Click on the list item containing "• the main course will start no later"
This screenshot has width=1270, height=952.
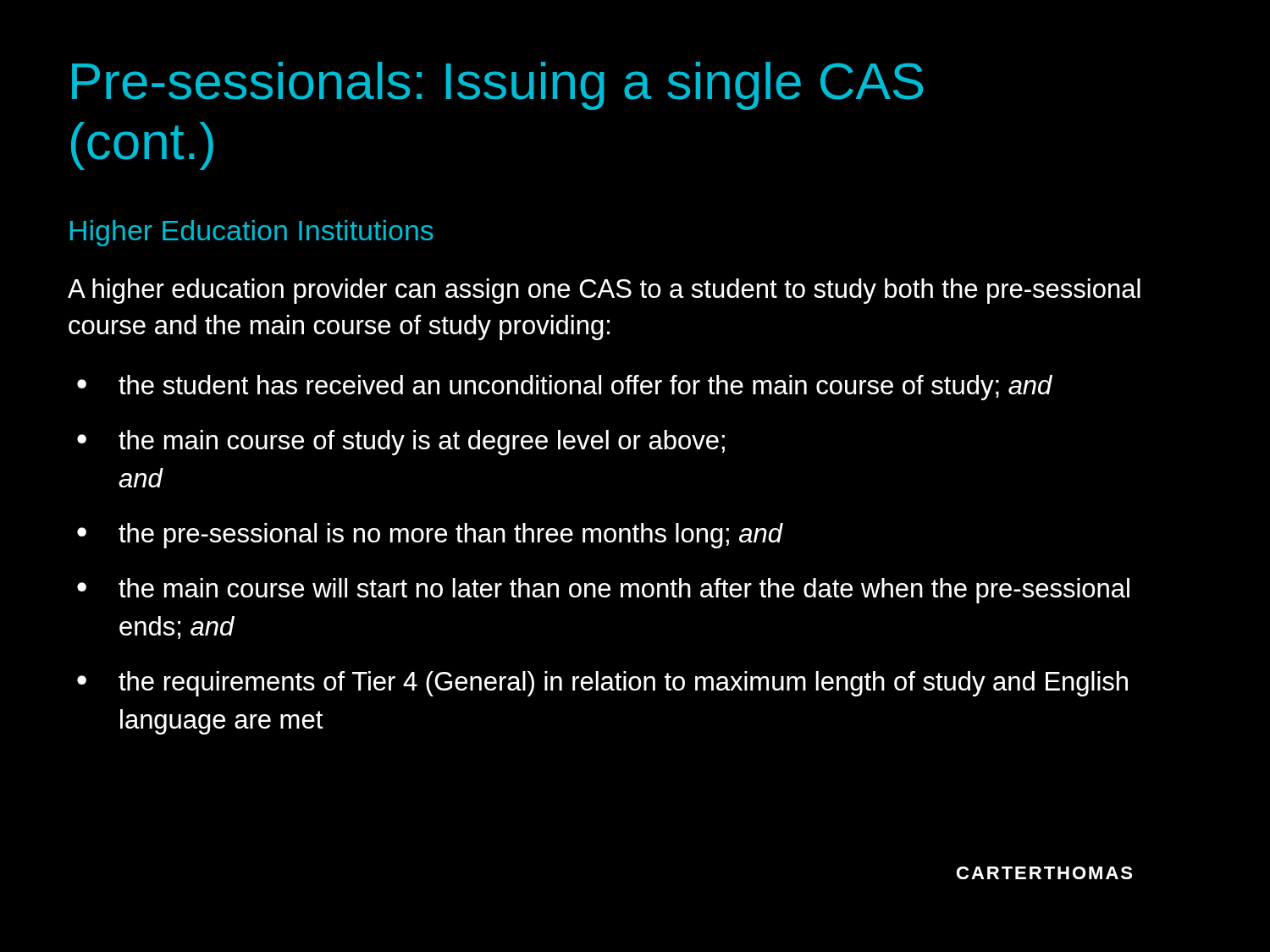click(x=635, y=608)
